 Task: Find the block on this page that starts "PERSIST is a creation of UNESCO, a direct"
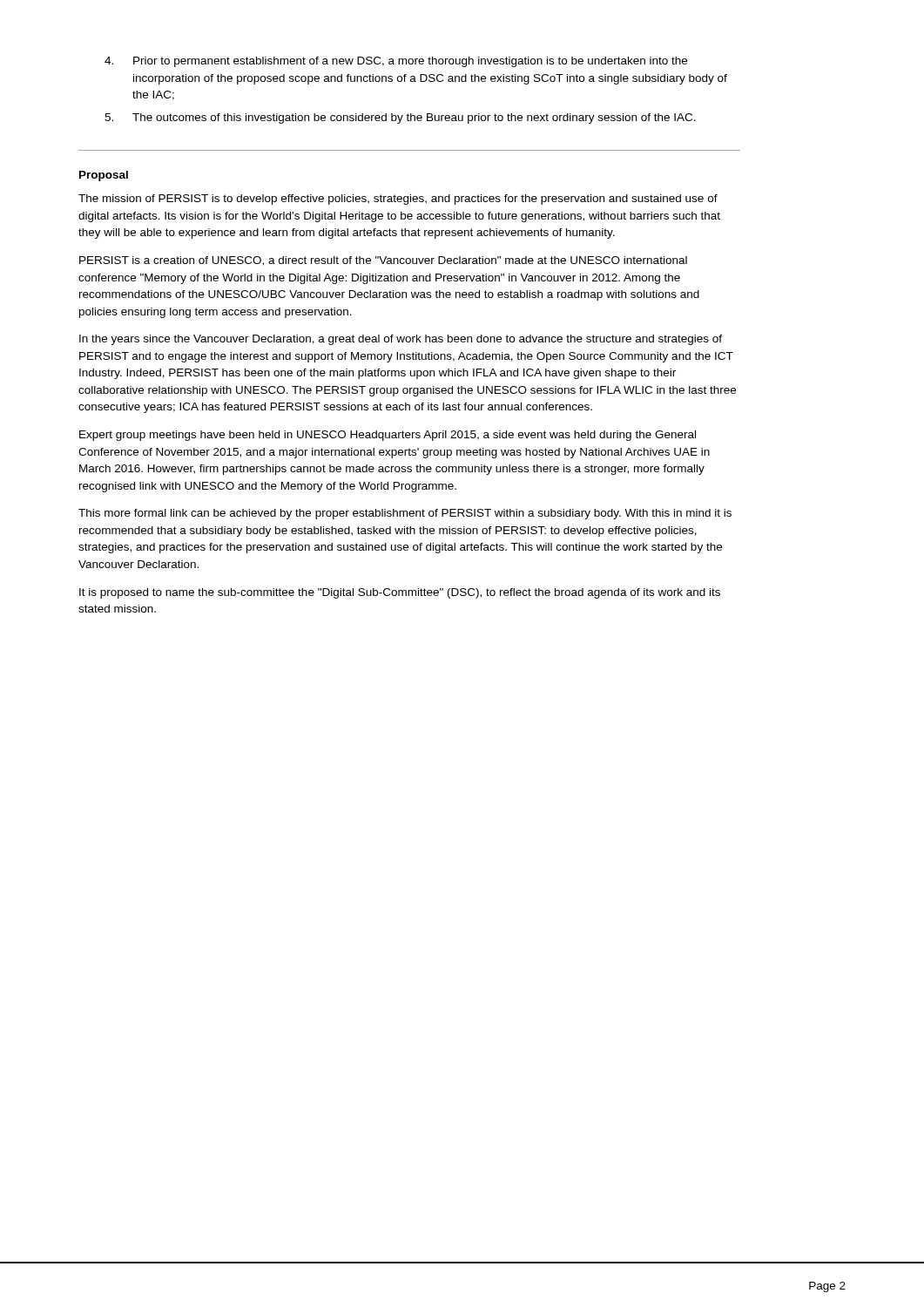pyautogui.click(x=389, y=286)
